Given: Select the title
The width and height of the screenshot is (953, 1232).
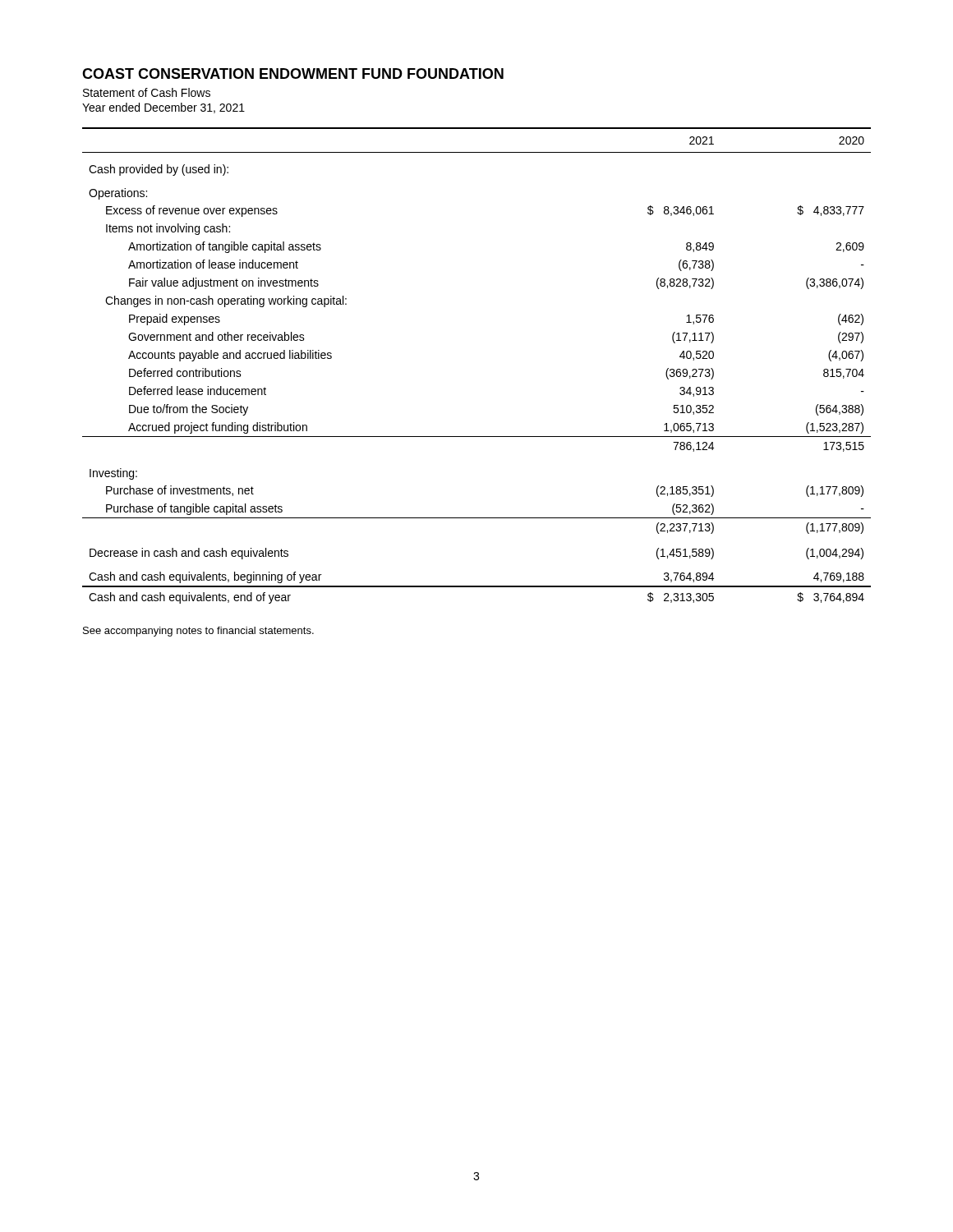Looking at the screenshot, I should click(x=293, y=74).
